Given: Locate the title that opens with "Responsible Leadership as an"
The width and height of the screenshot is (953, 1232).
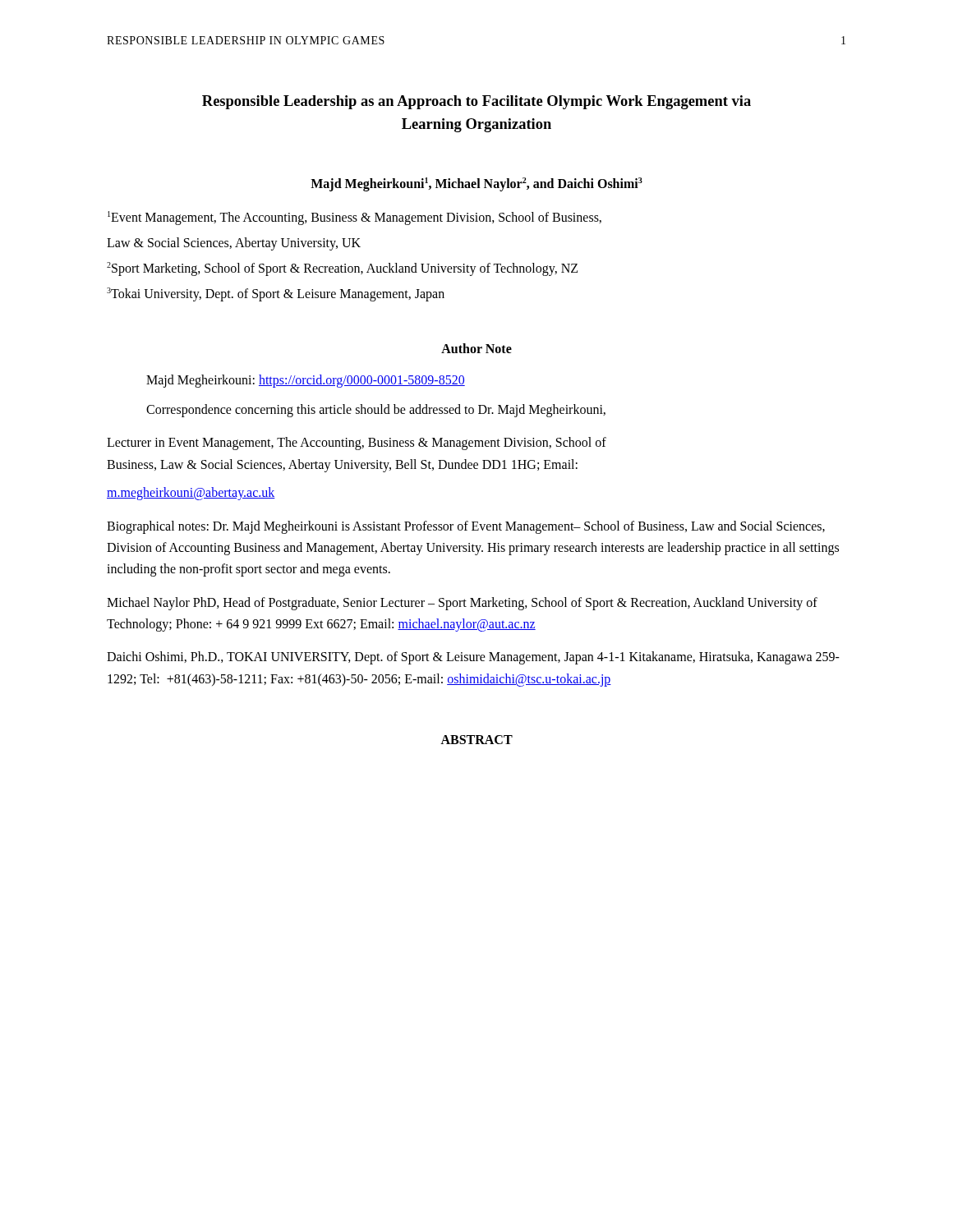Looking at the screenshot, I should click(476, 113).
